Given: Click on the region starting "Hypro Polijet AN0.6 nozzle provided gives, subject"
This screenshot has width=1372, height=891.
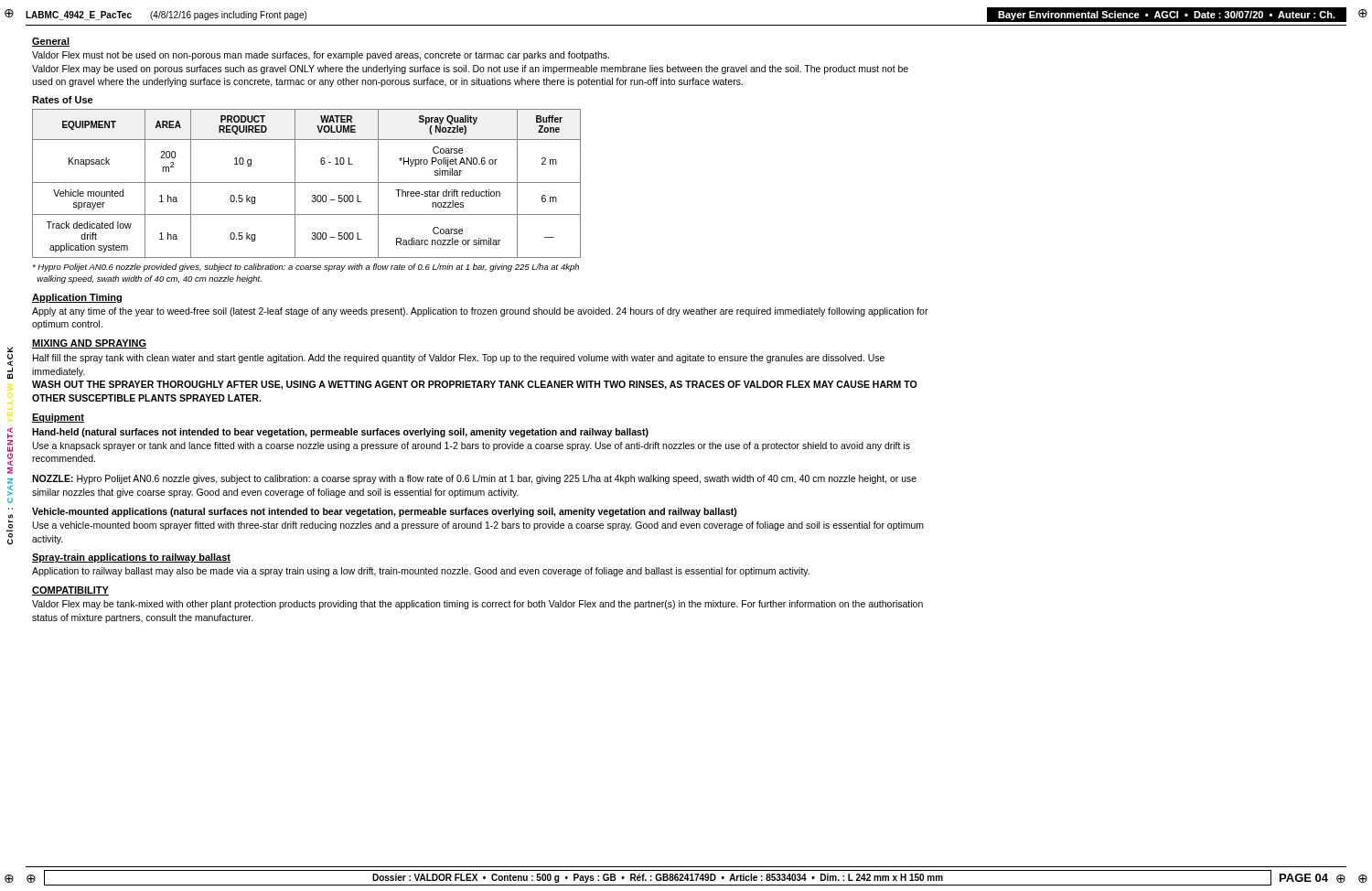Looking at the screenshot, I should (306, 273).
